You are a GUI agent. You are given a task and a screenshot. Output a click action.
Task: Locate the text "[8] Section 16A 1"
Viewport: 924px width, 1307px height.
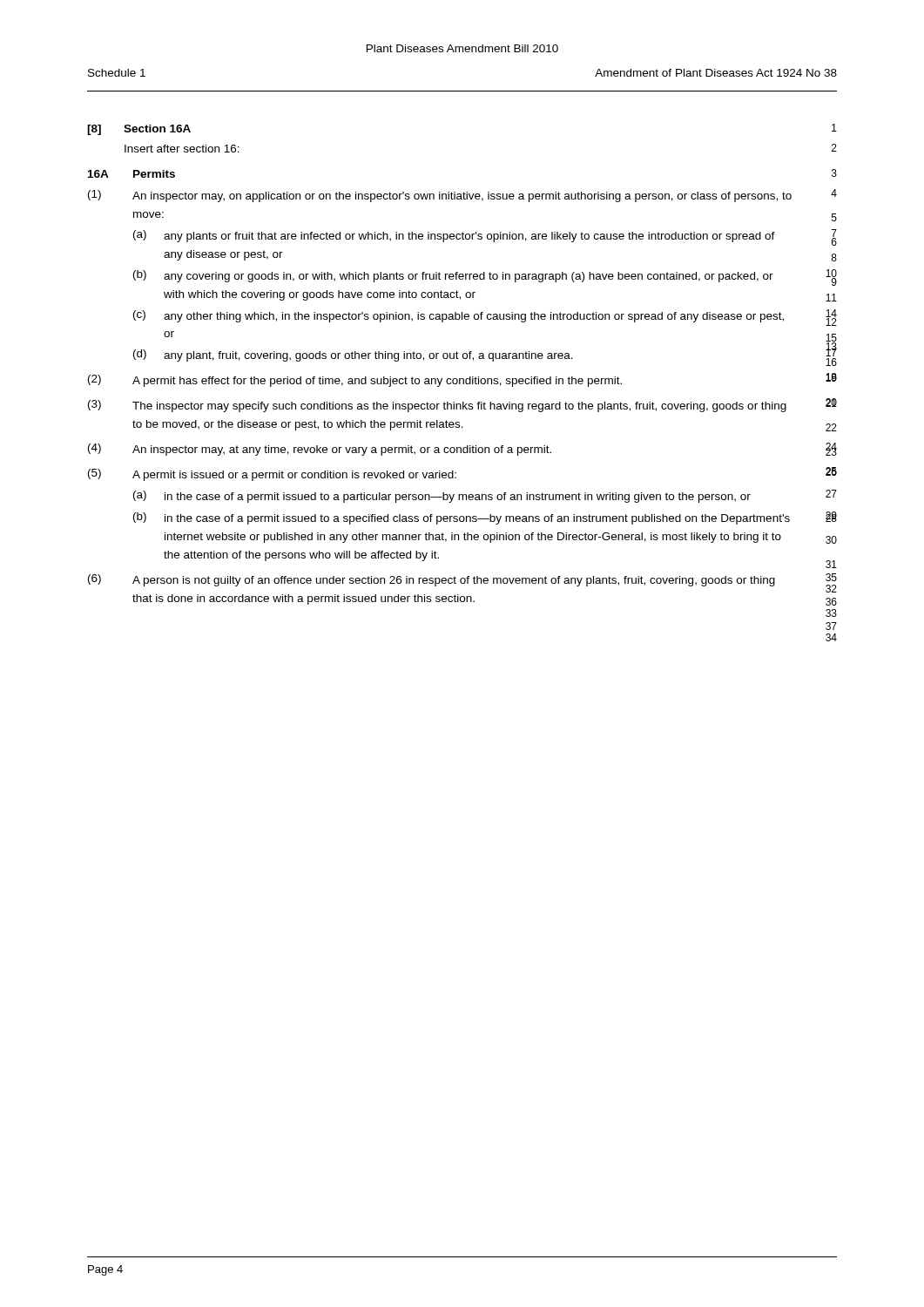point(139,130)
